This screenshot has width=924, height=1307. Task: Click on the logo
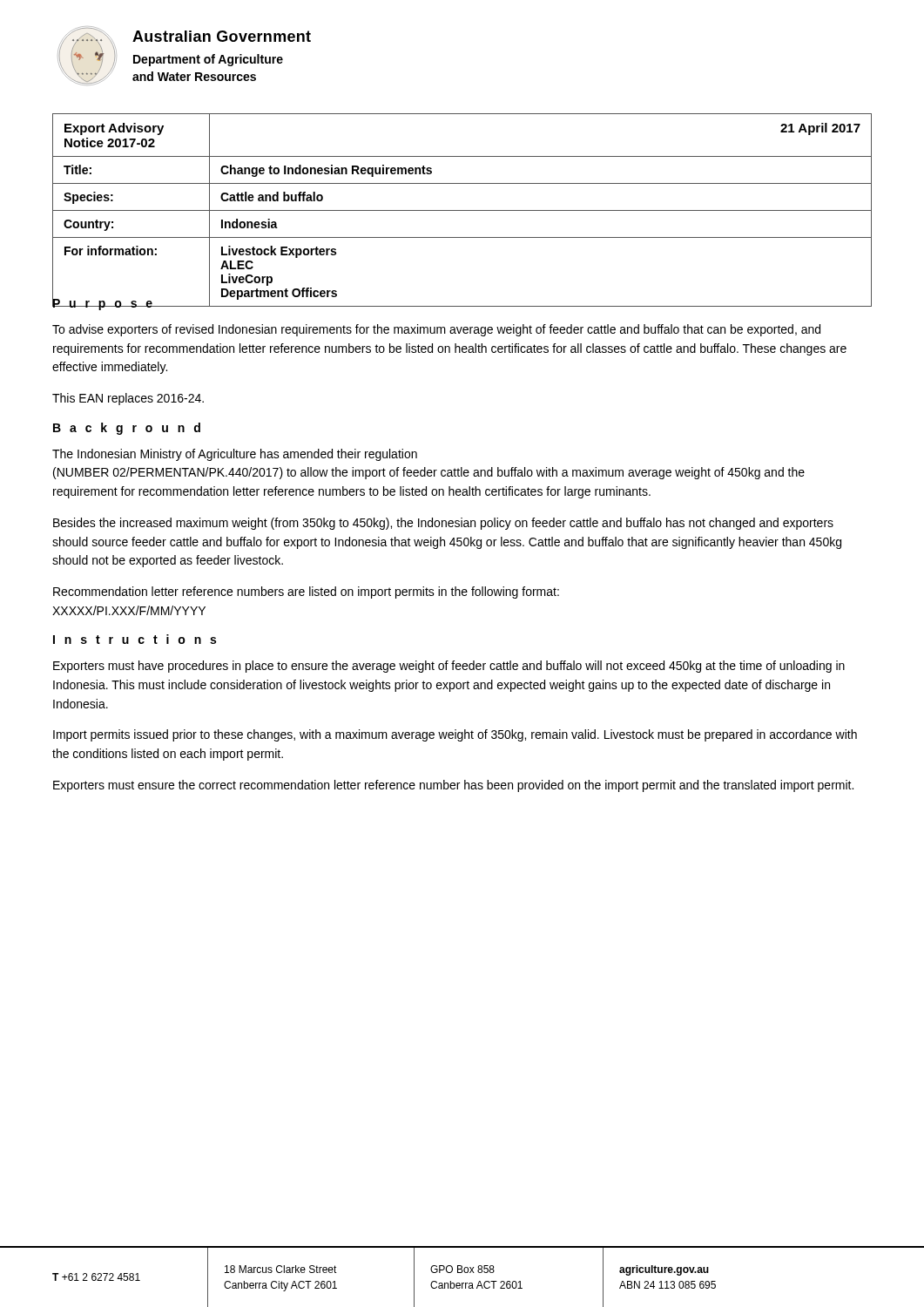(x=87, y=57)
